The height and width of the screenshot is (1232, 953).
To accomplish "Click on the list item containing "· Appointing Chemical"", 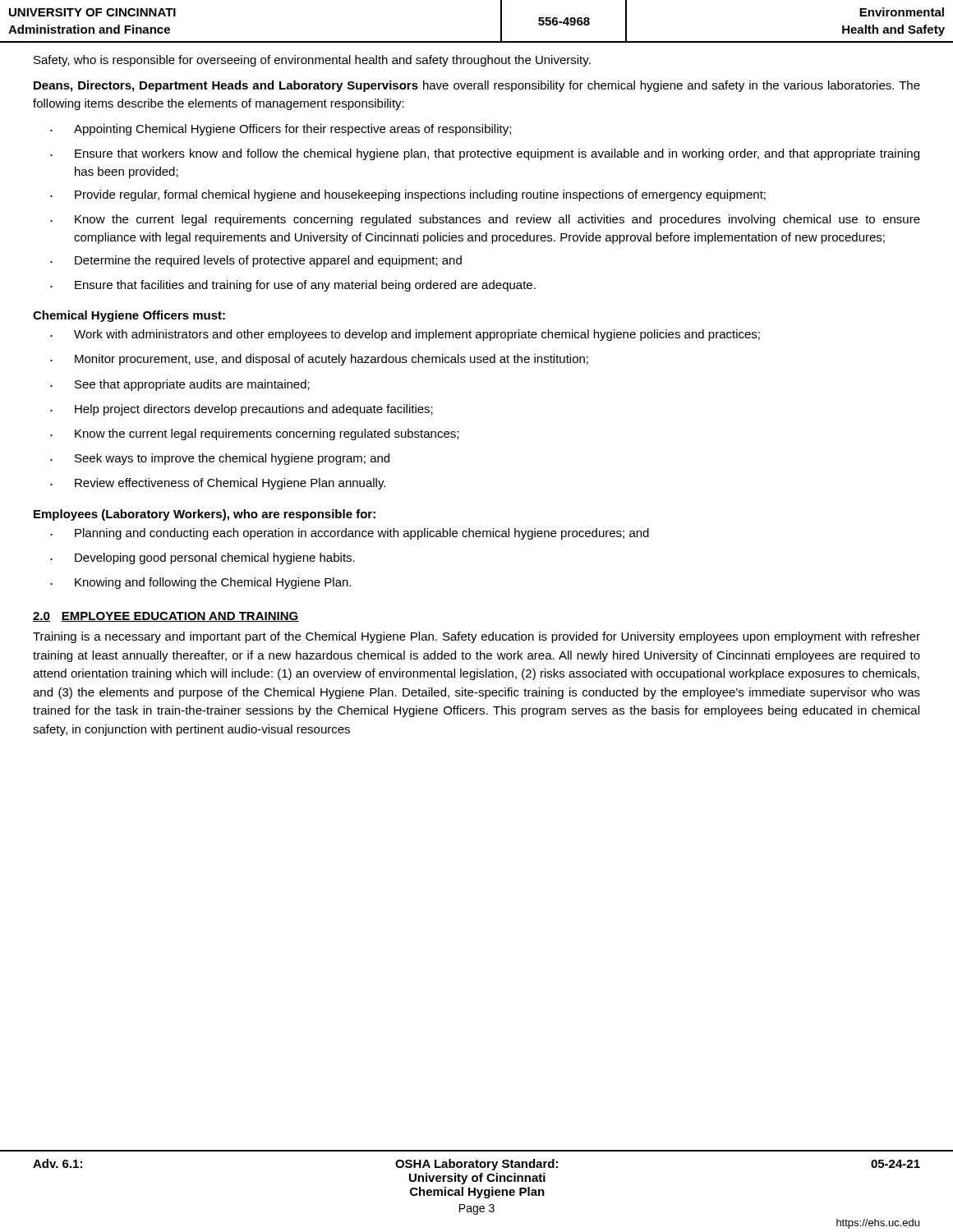I will pos(476,130).
